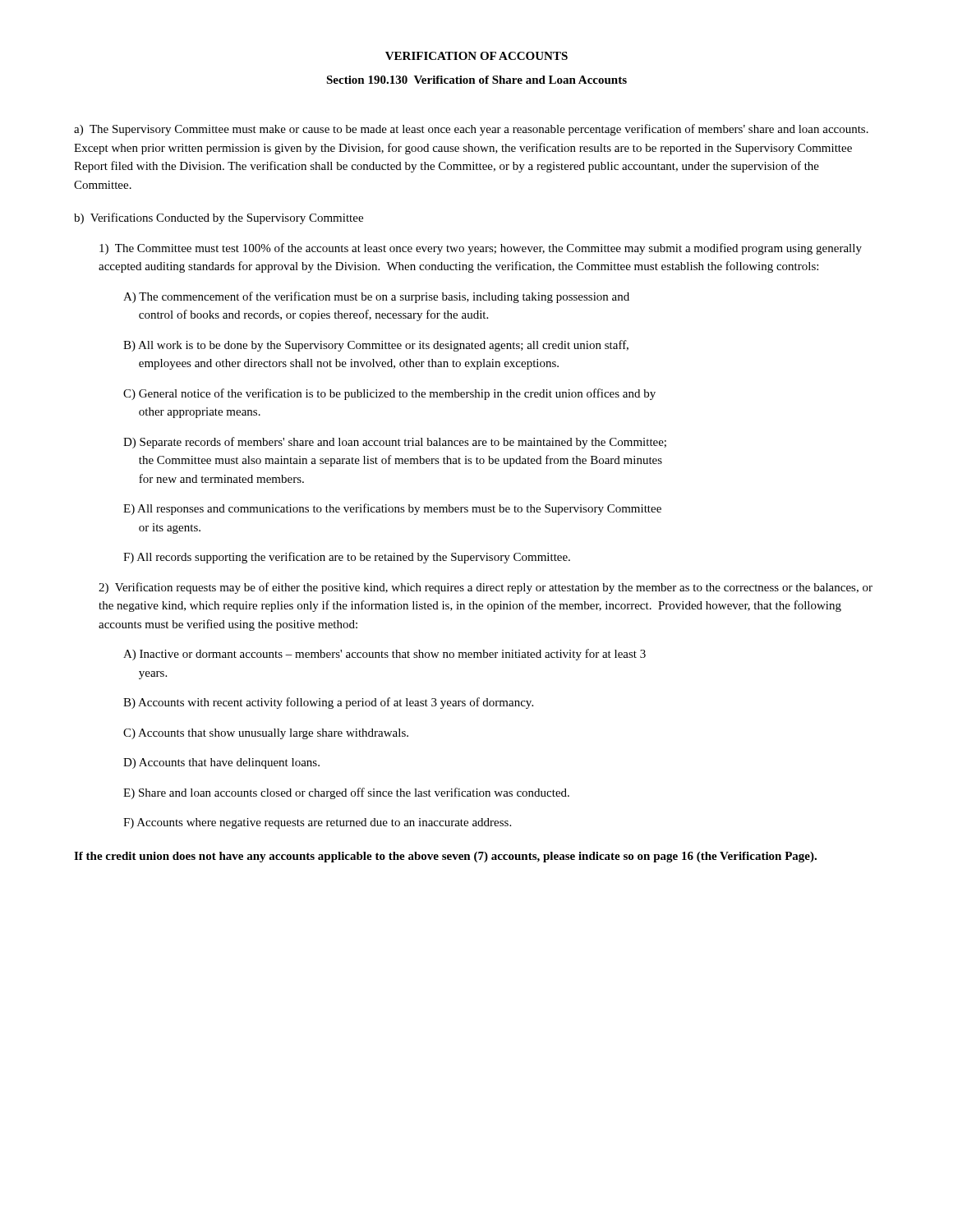Select the list item containing "B) All work is to be"
Screen dimensions: 1232x953
[x=376, y=354]
